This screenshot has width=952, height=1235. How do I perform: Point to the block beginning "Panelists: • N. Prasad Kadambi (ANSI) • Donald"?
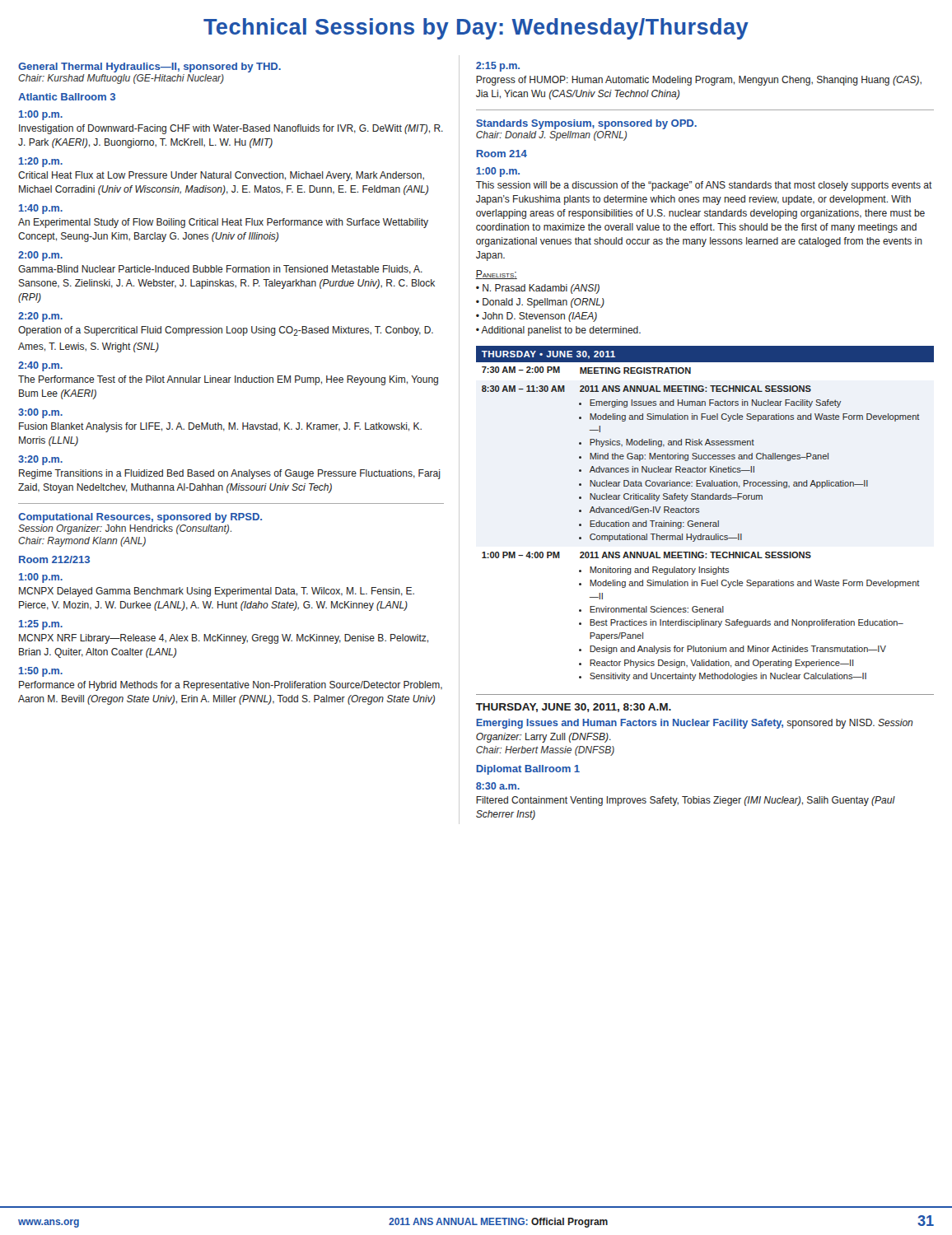click(x=558, y=302)
